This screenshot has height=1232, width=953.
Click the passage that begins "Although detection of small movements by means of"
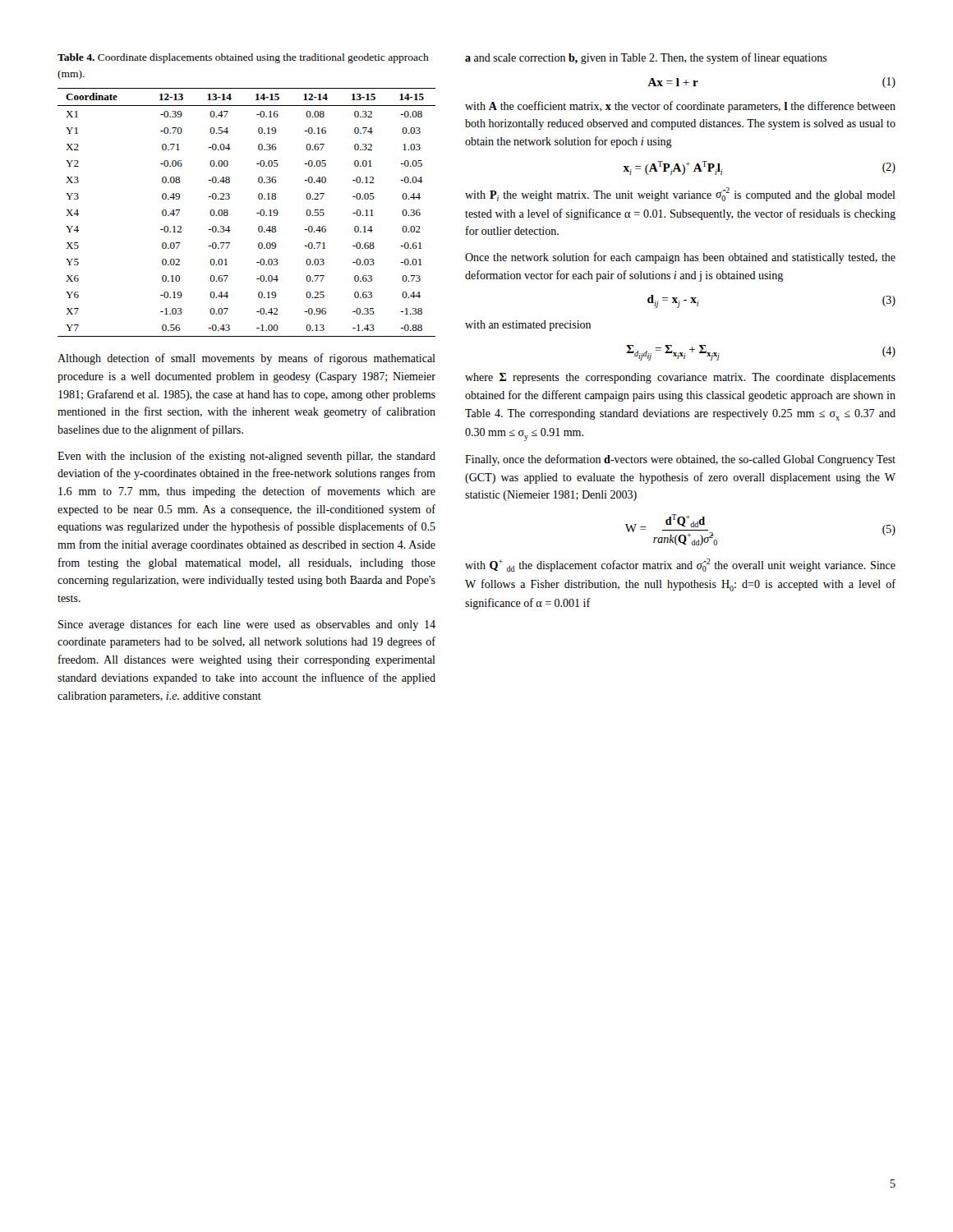(x=246, y=527)
